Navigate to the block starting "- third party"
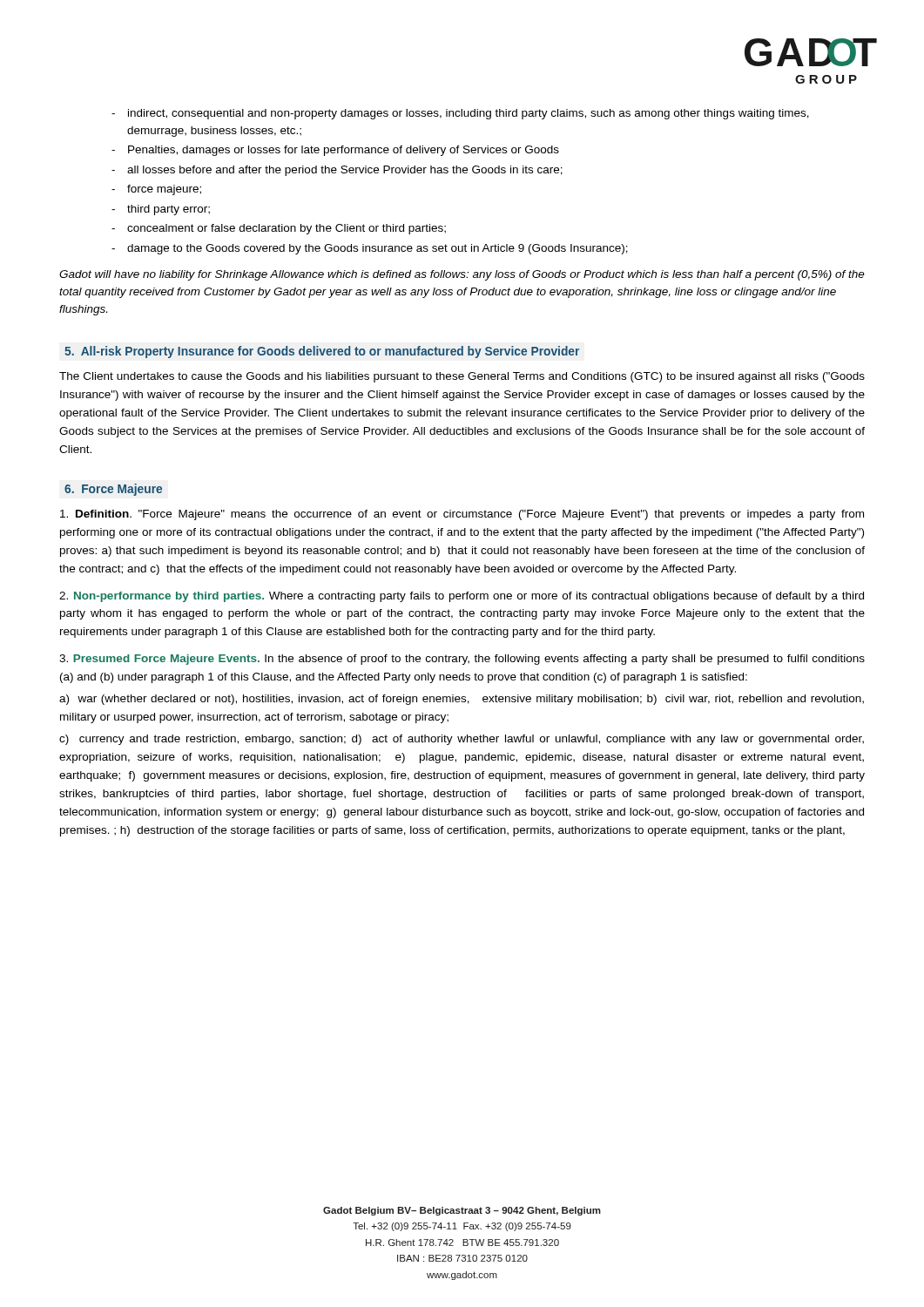Viewport: 924px width, 1307px height. pos(161,210)
